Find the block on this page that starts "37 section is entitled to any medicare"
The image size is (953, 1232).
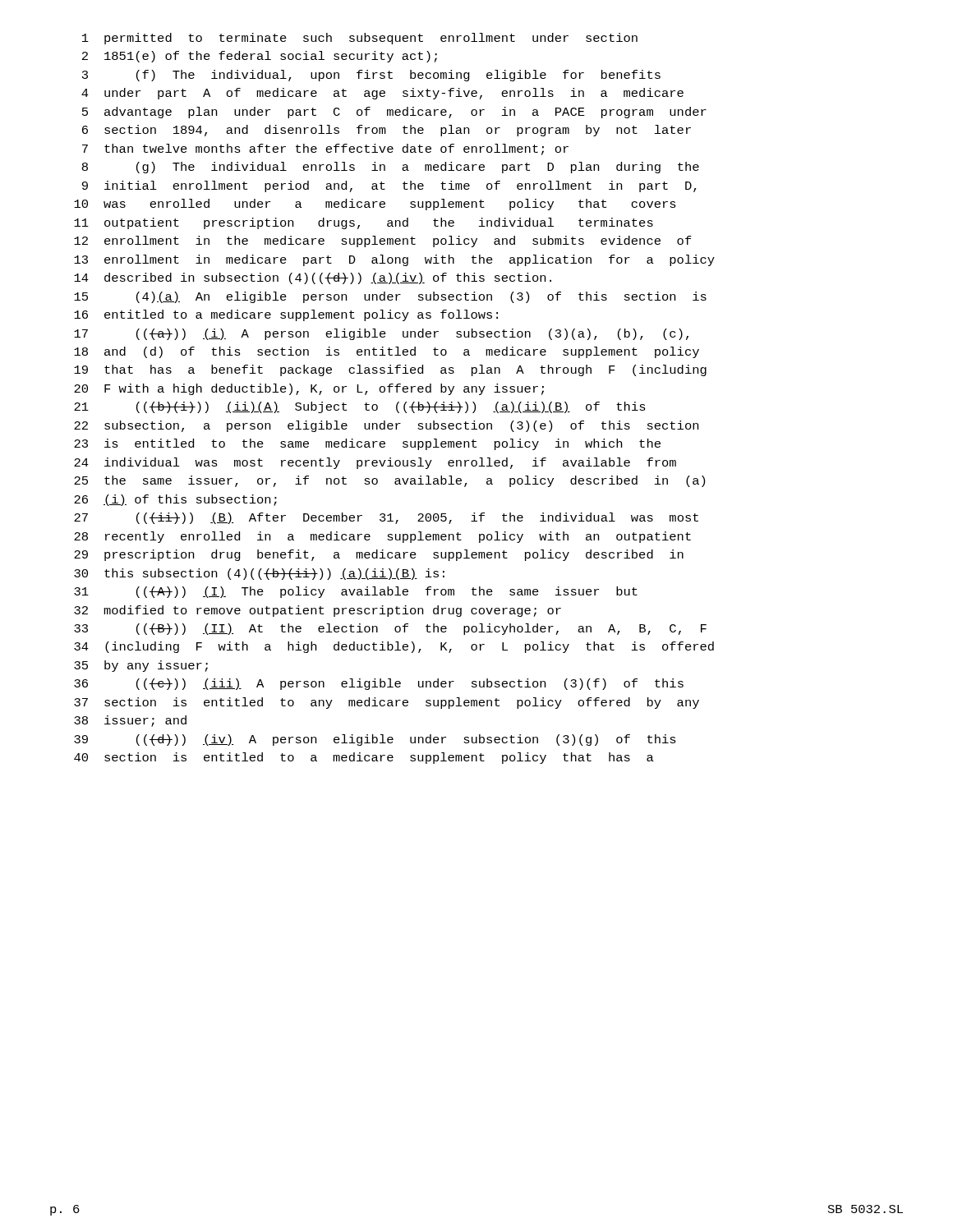[x=476, y=703]
